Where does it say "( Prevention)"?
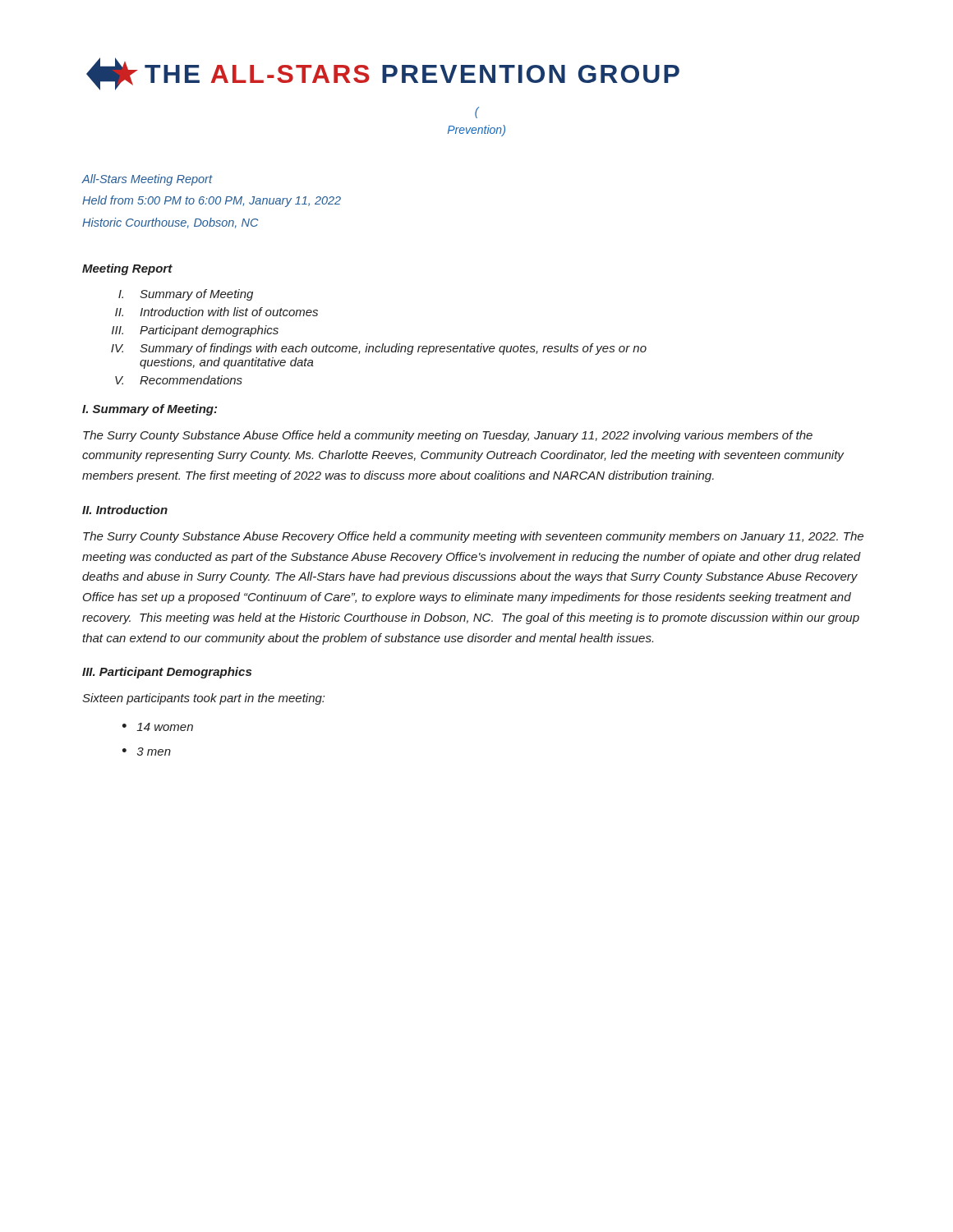This screenshot has width=953, height=1232. point(476,121)
